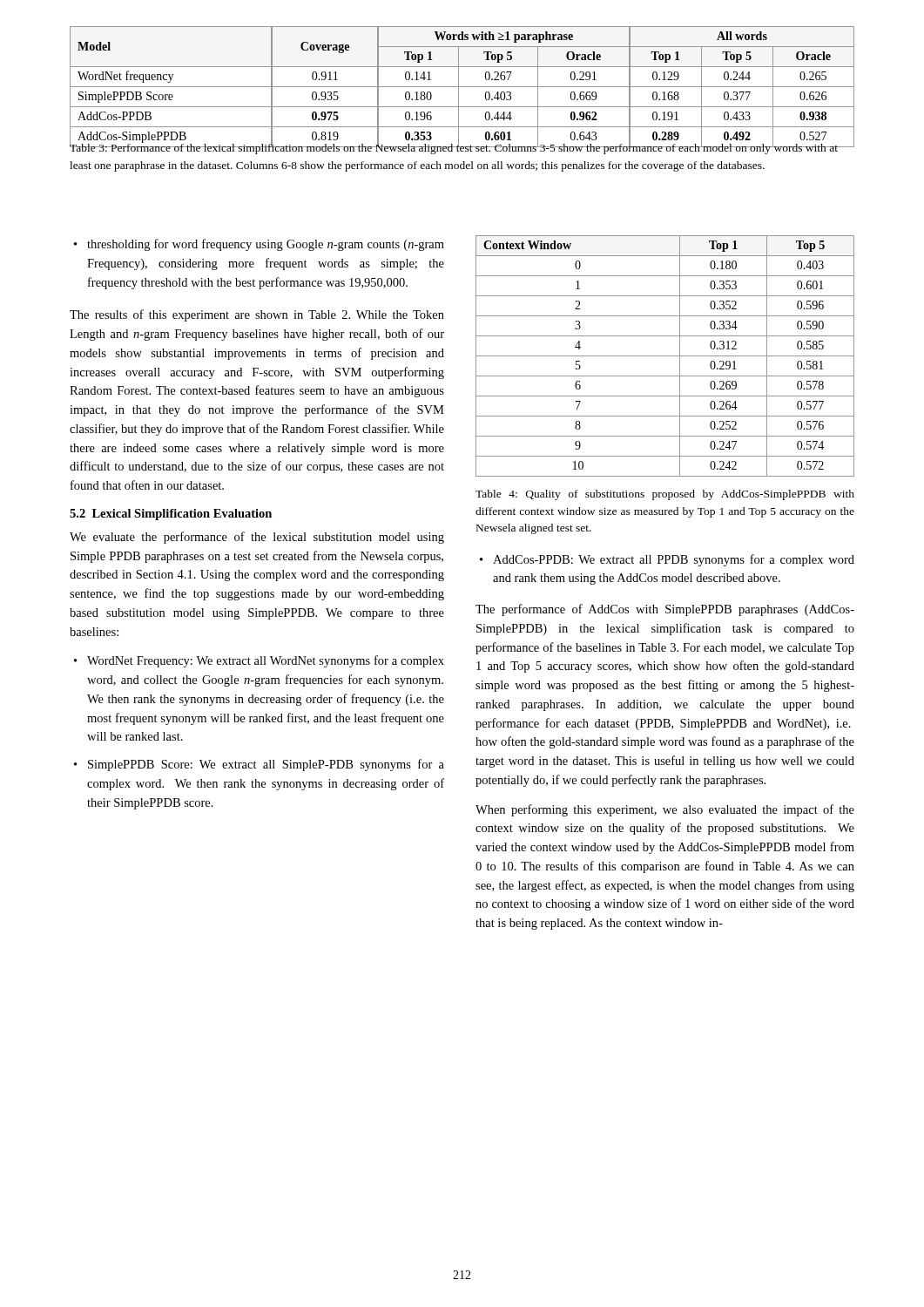The height and width of the screenshot is (1307, 924).
Task: Locate the element starting "The performance of AddCos"
Action: click(665, 695)
